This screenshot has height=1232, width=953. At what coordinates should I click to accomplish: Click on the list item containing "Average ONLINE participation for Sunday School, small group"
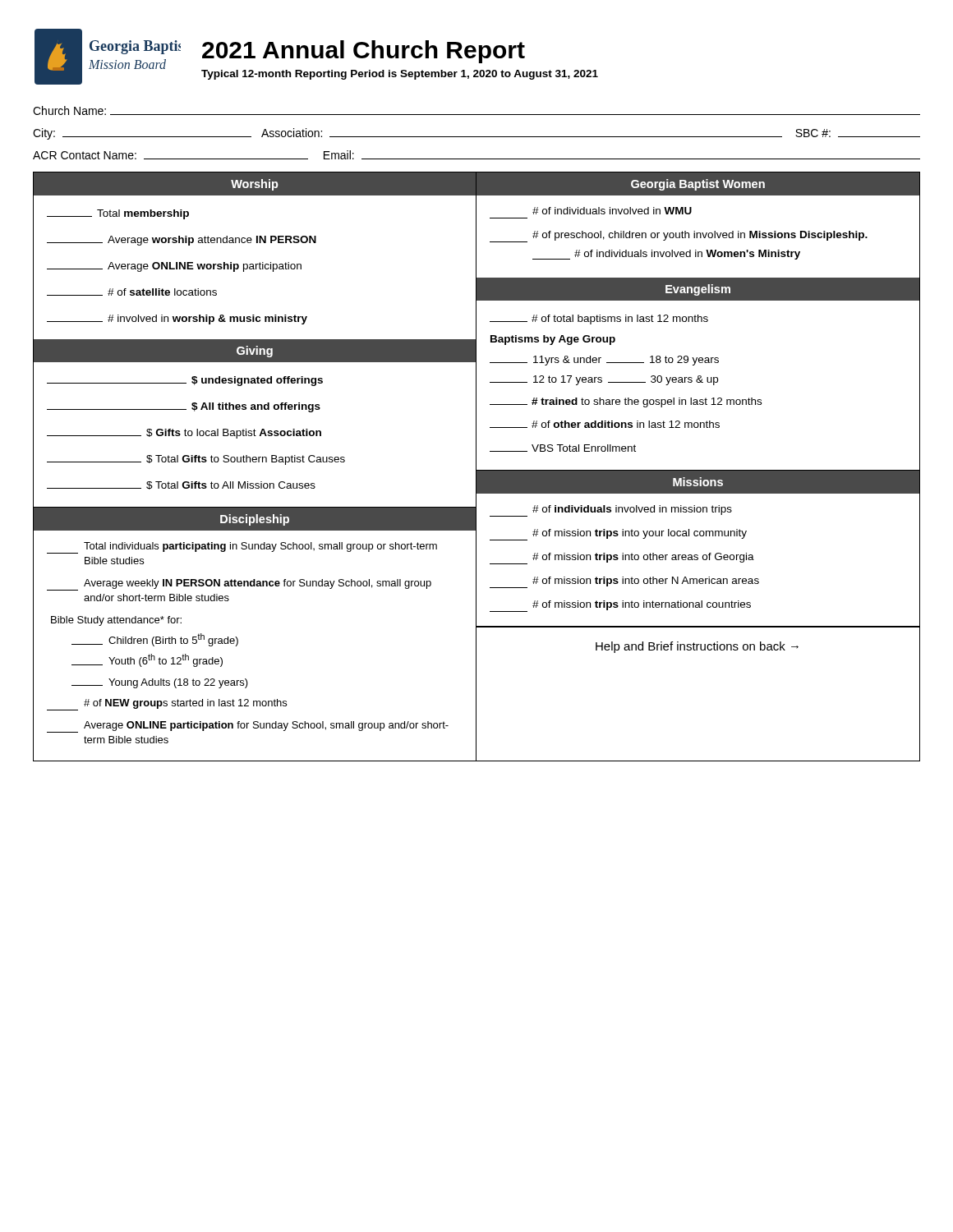coord(255,733)
